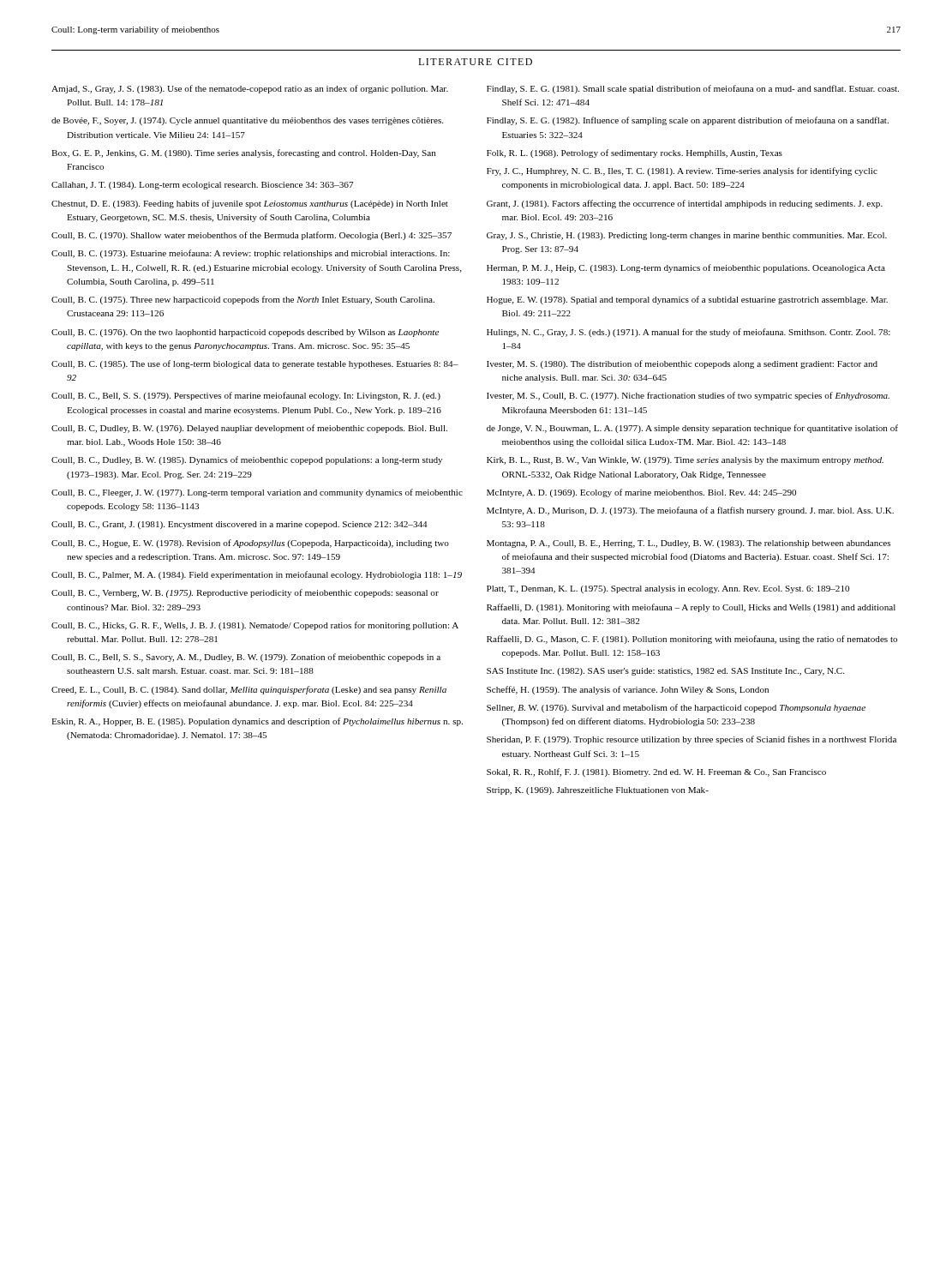Find the block on this page that starts "Creed, E. L., Coull, B. C. (1984)."
Viewport: 952px width, 1286px height.
[249, 696]
